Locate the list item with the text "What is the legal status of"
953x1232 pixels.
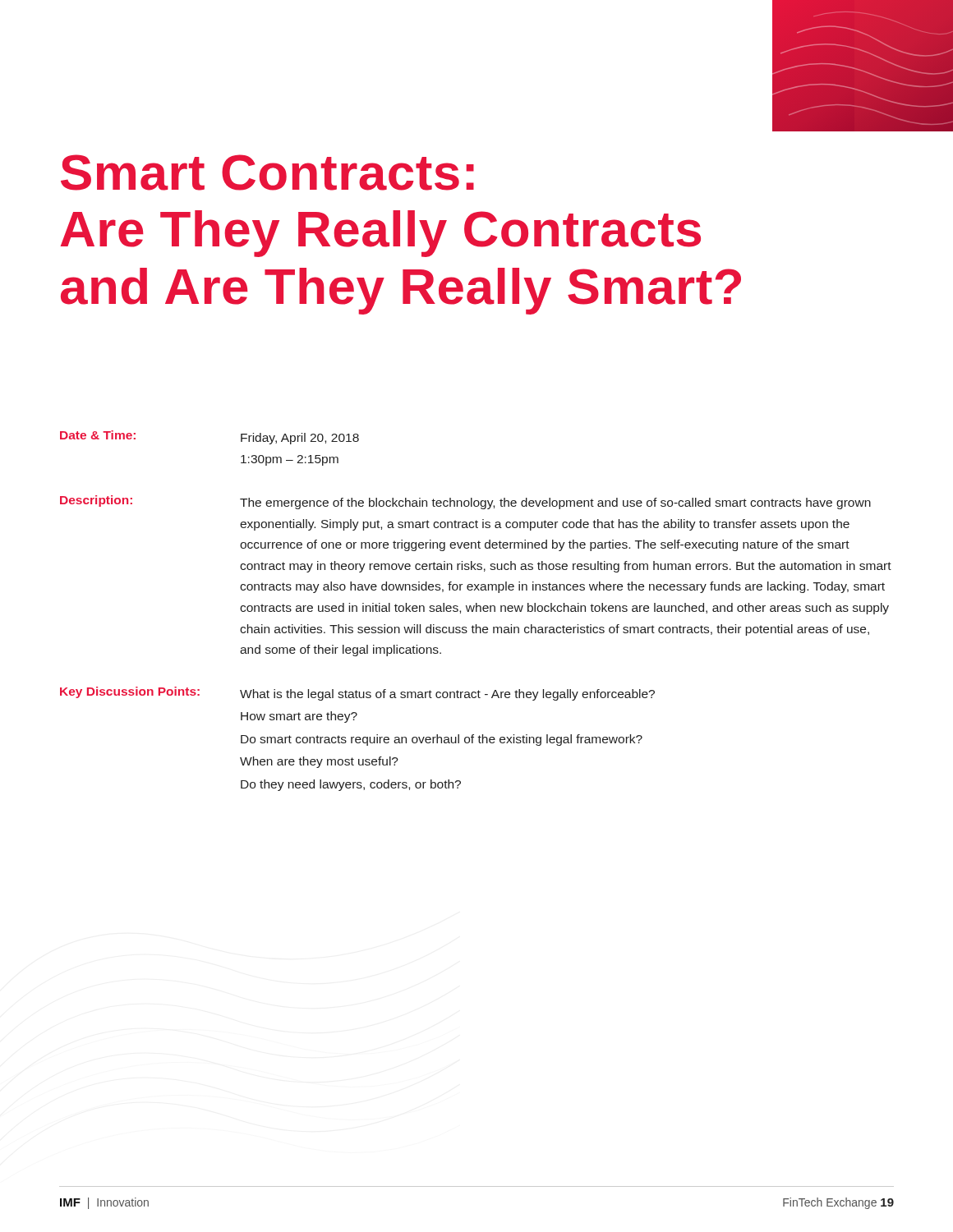(448, 693)
